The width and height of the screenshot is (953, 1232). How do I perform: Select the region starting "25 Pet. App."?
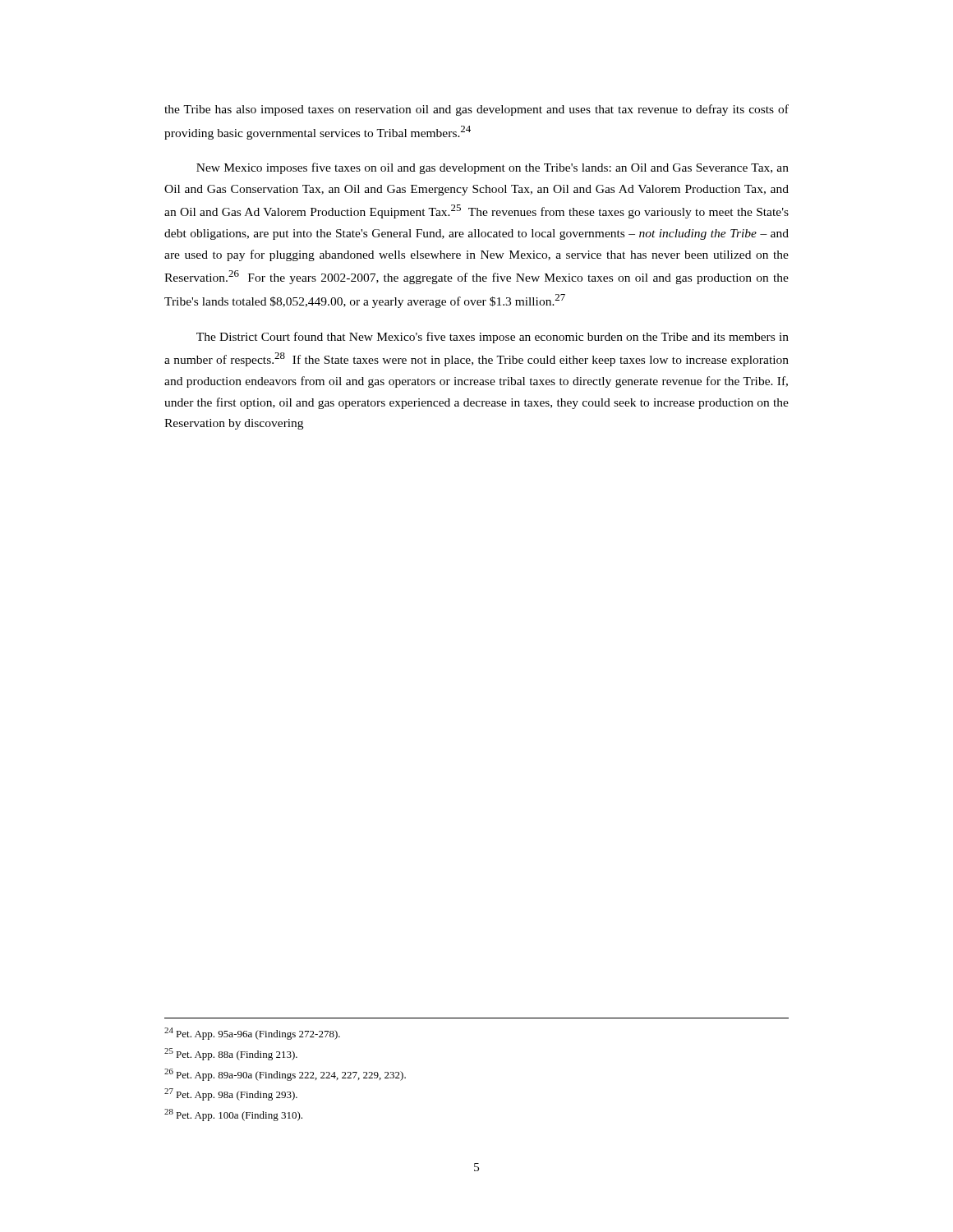[x=231, y=1054]
